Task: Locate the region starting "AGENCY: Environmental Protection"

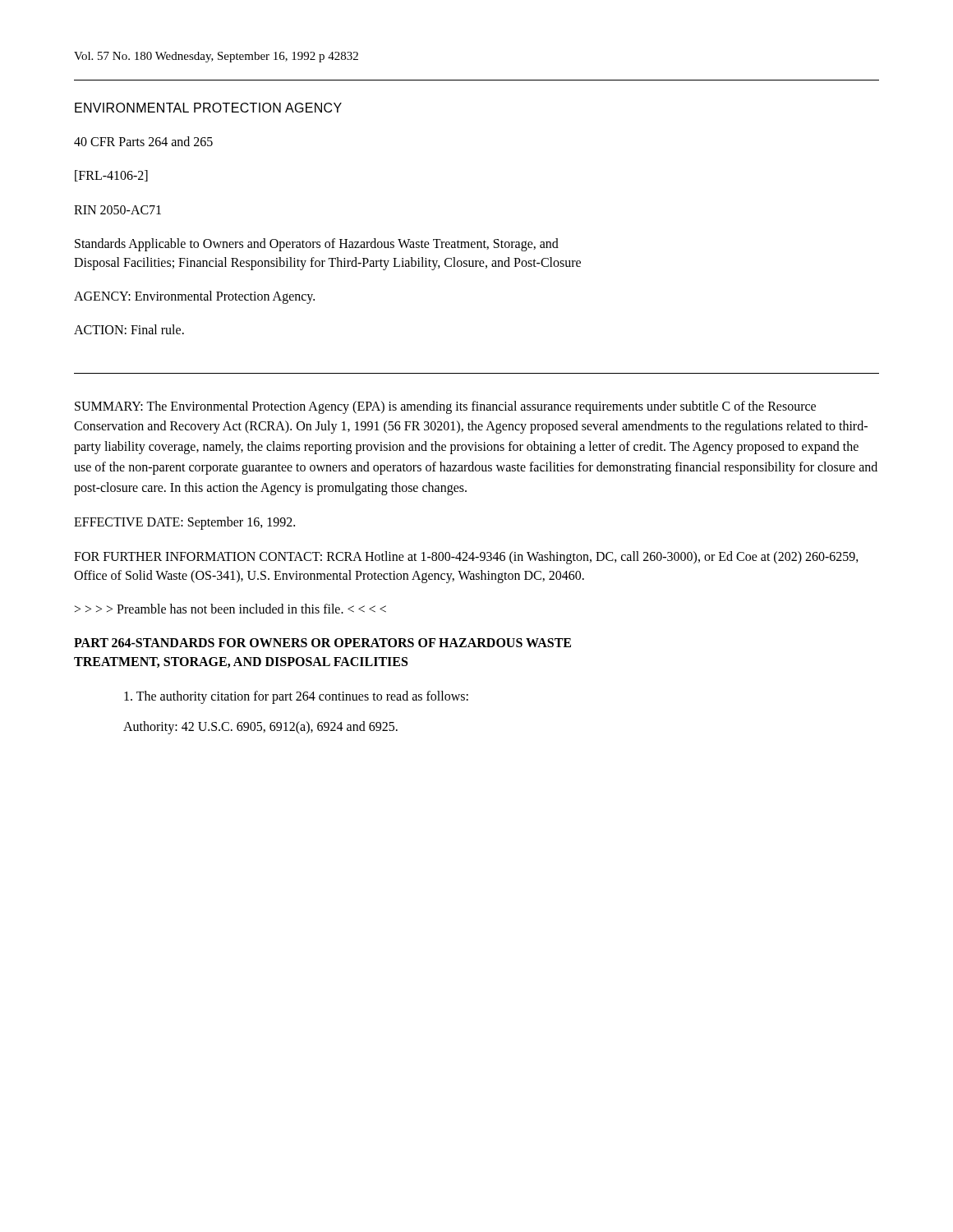Action: (195, 296)
